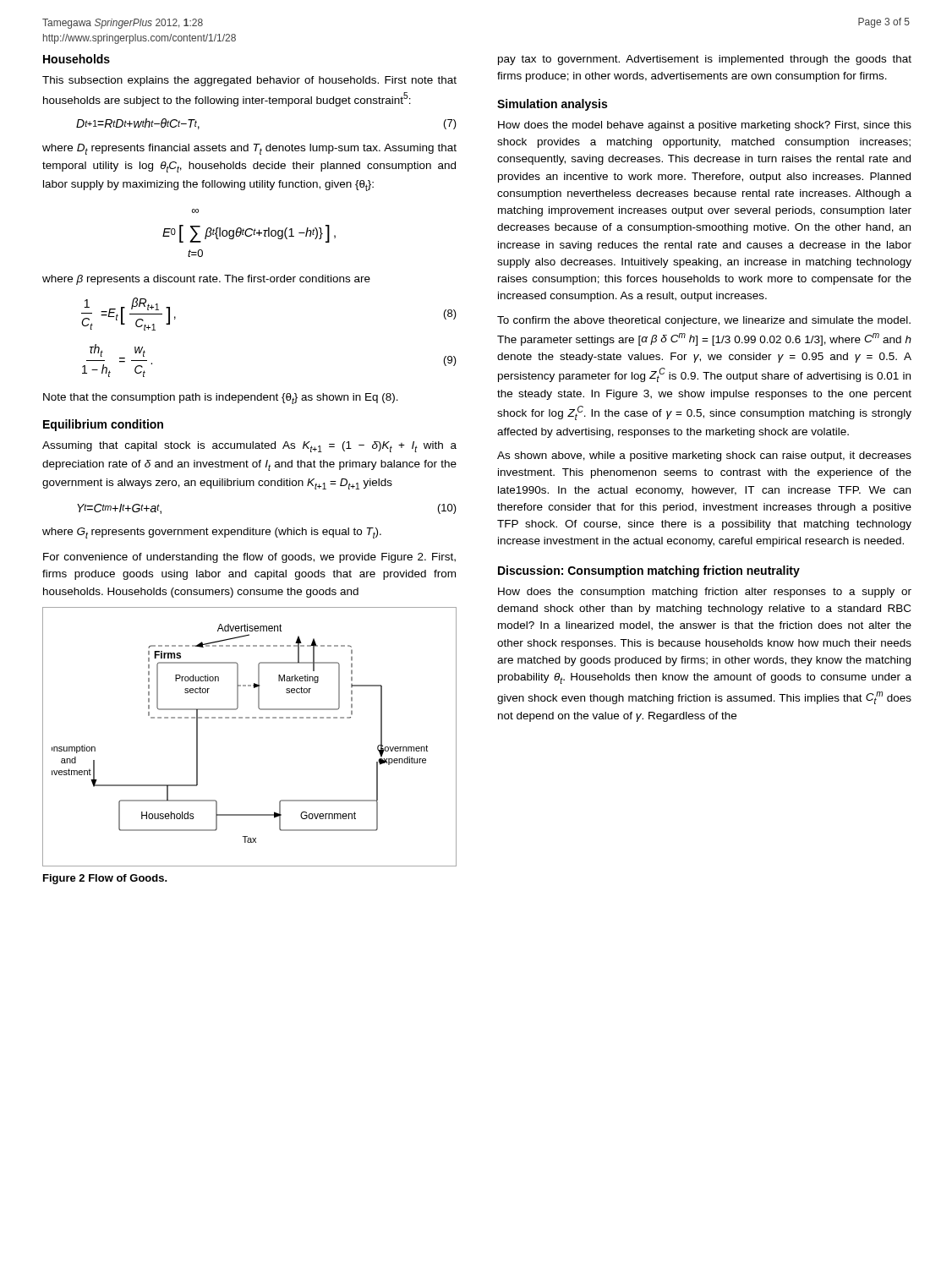Locate the section header that says "Simulation analysis"
The image size is (952, 1268).
point(552,104)
